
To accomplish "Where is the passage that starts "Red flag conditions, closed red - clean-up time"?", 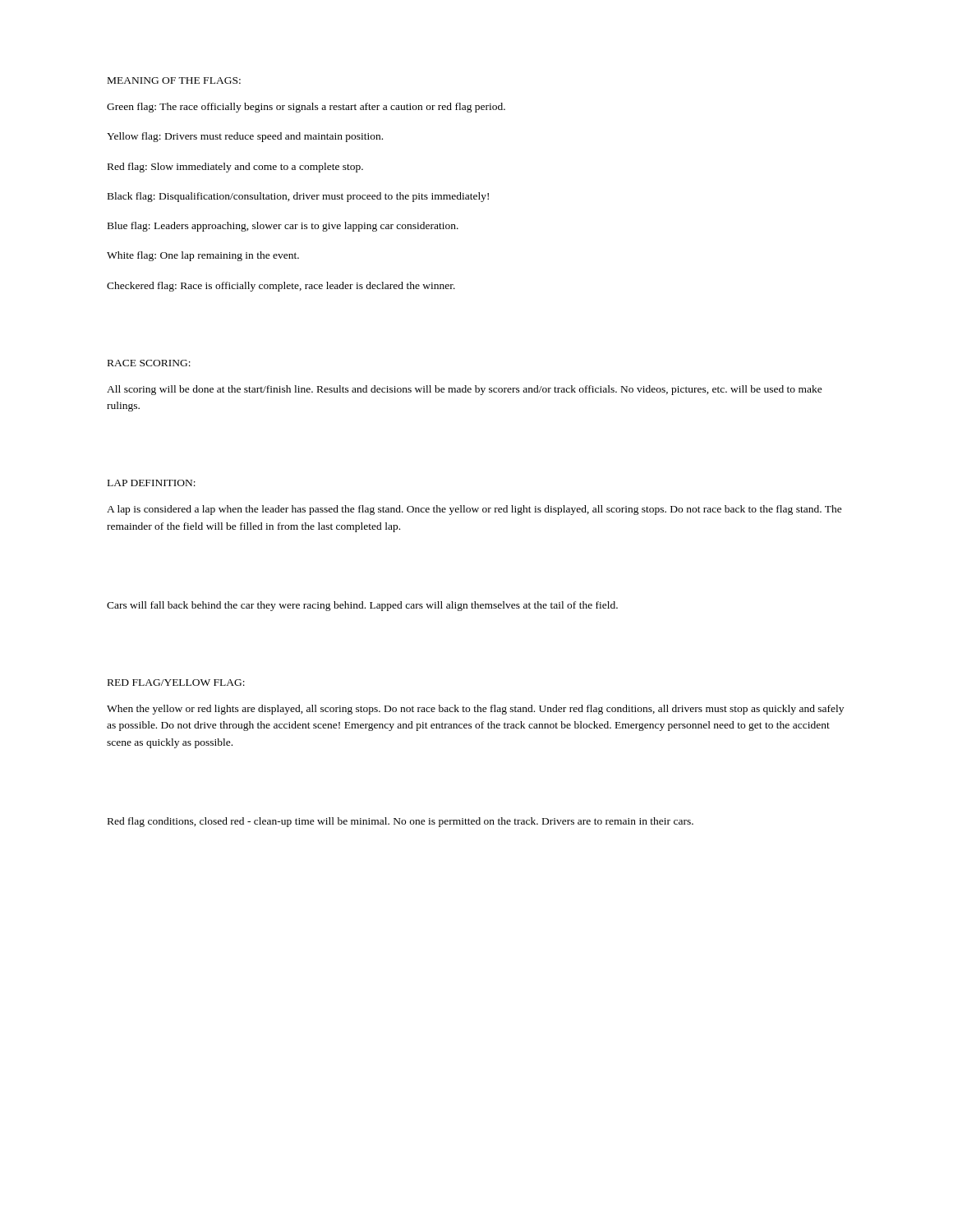I will pyautogui.click(x=400, y=821).
